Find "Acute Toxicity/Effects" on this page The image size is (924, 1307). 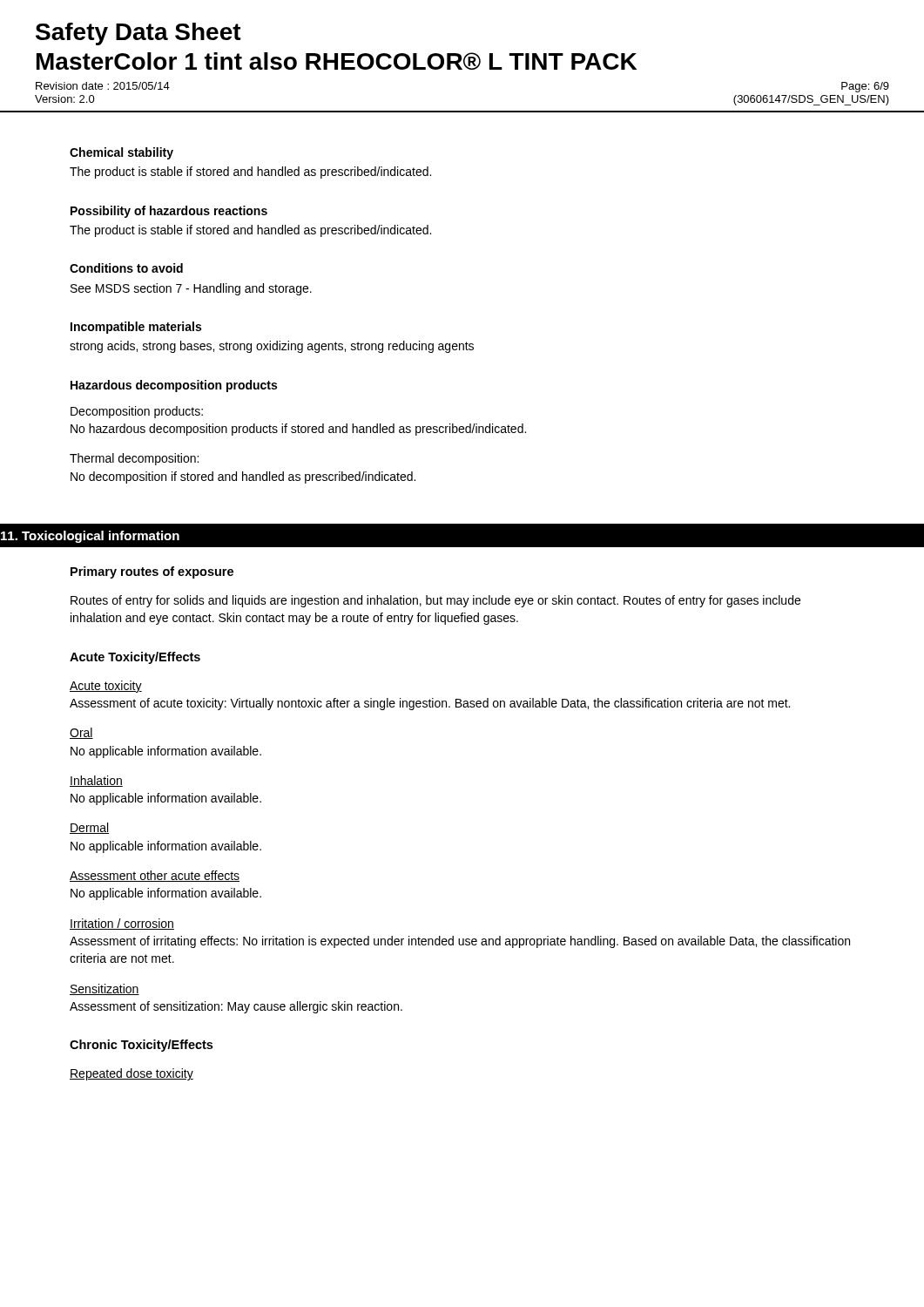(135, 657)
